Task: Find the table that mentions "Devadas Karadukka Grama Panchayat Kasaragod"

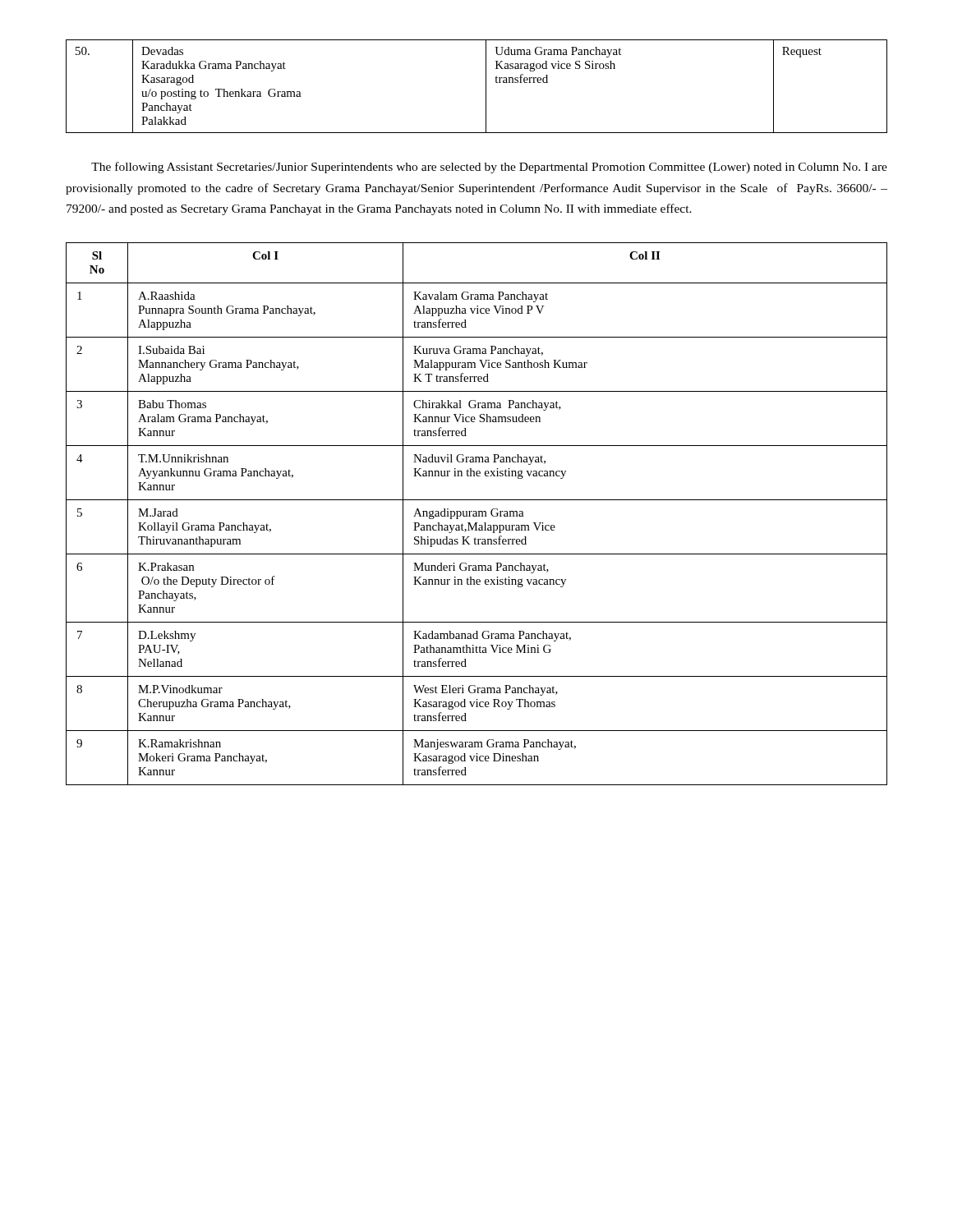Action: coord(476,86)
